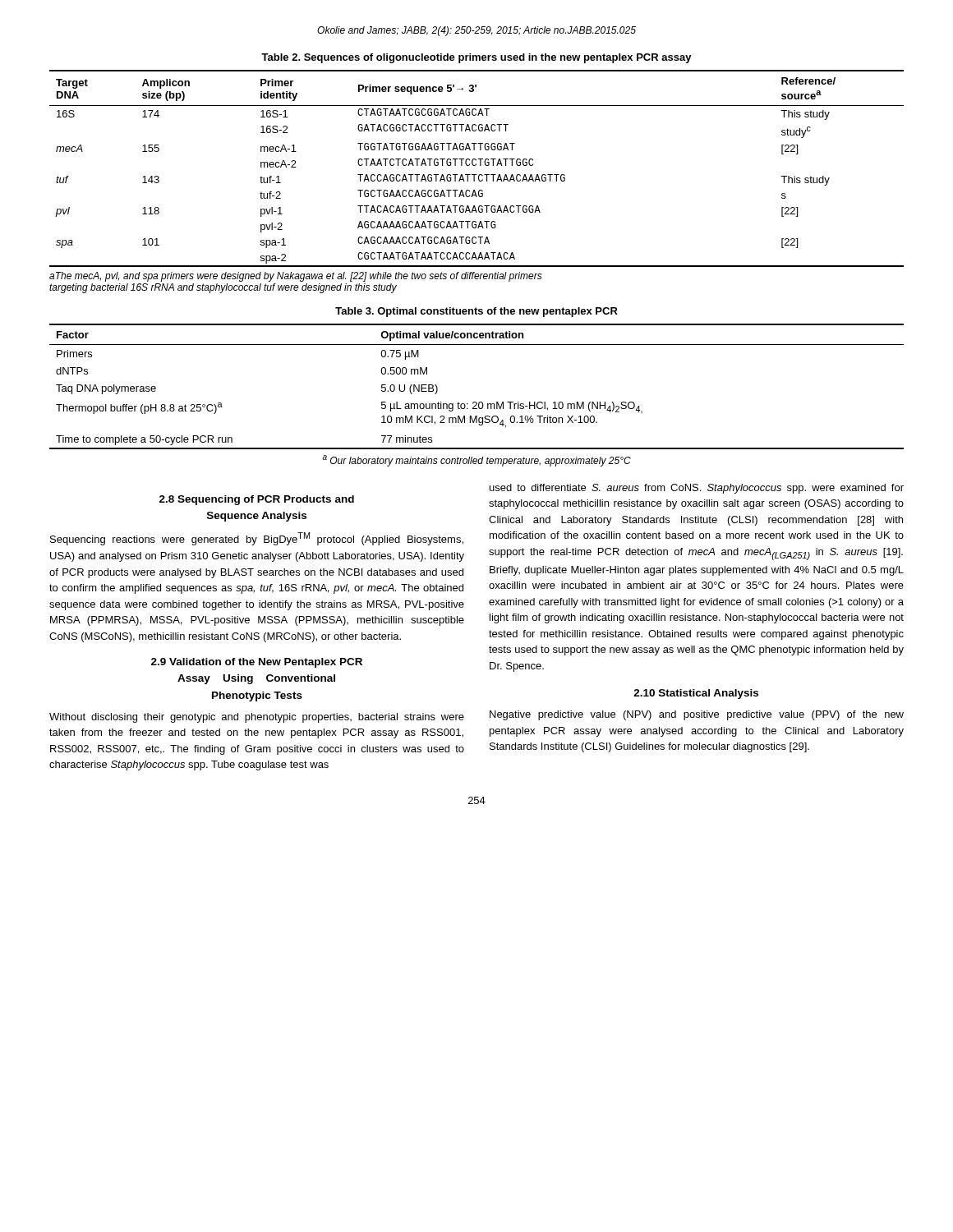The image size is (953, 1232).
Task: Select the table that reads "0.500 mM"
Action: 476,386
